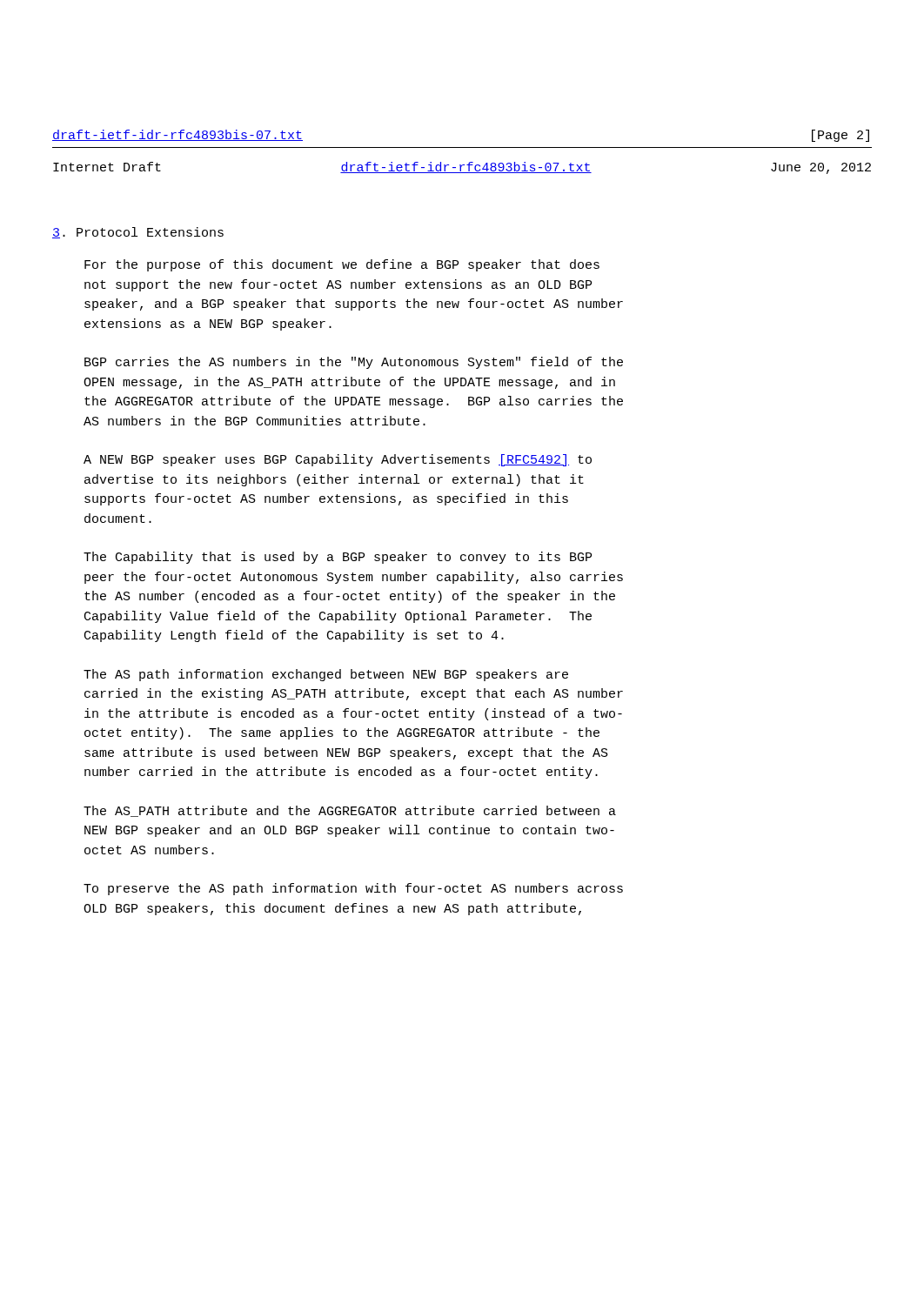Click on the text block starting "The AS_PATH attribute and"
Image resolution: width=924 pixels, height=1305 pixels.
click(x=350, y=831)
